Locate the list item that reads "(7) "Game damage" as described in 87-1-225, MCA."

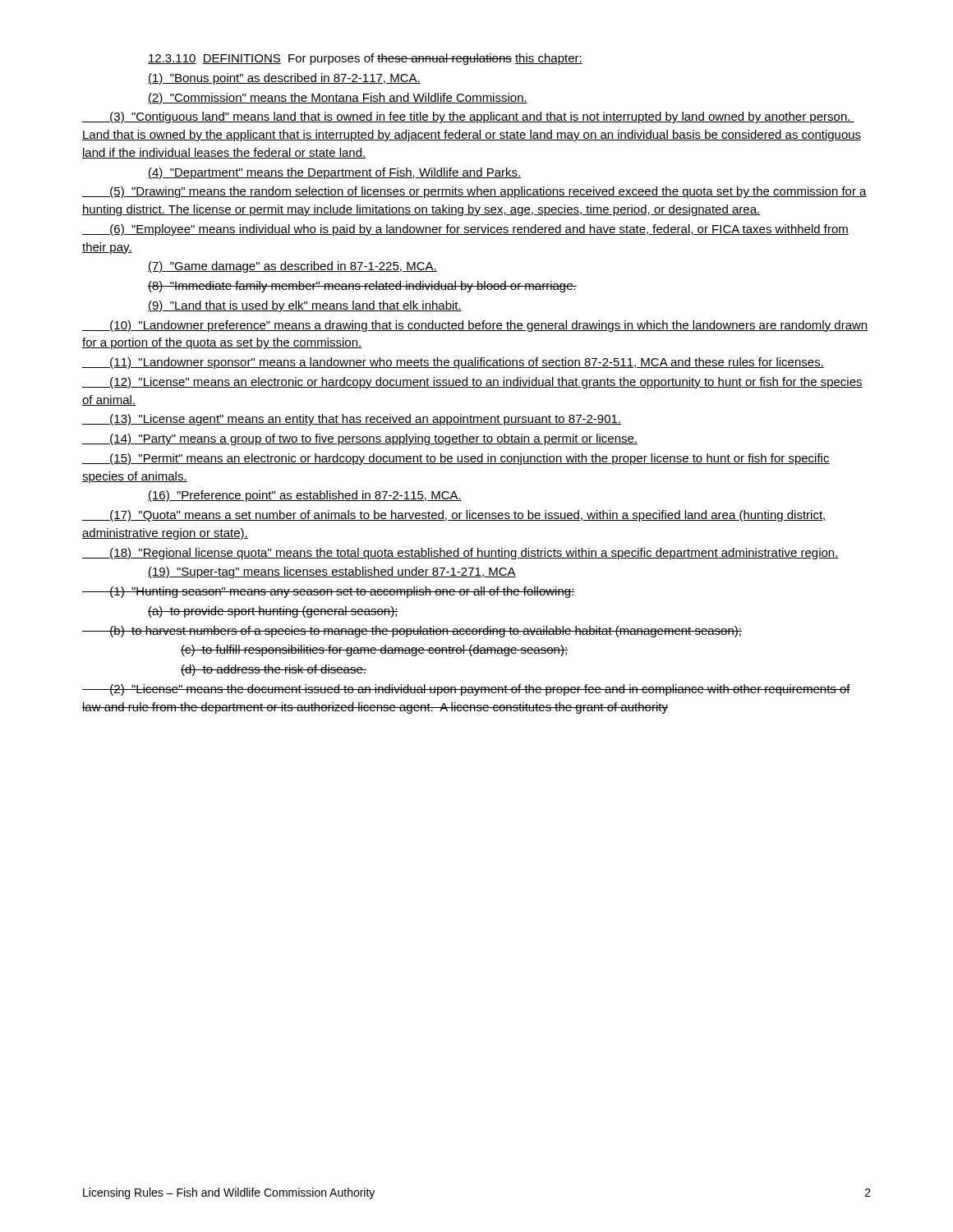tap(292, 266)
